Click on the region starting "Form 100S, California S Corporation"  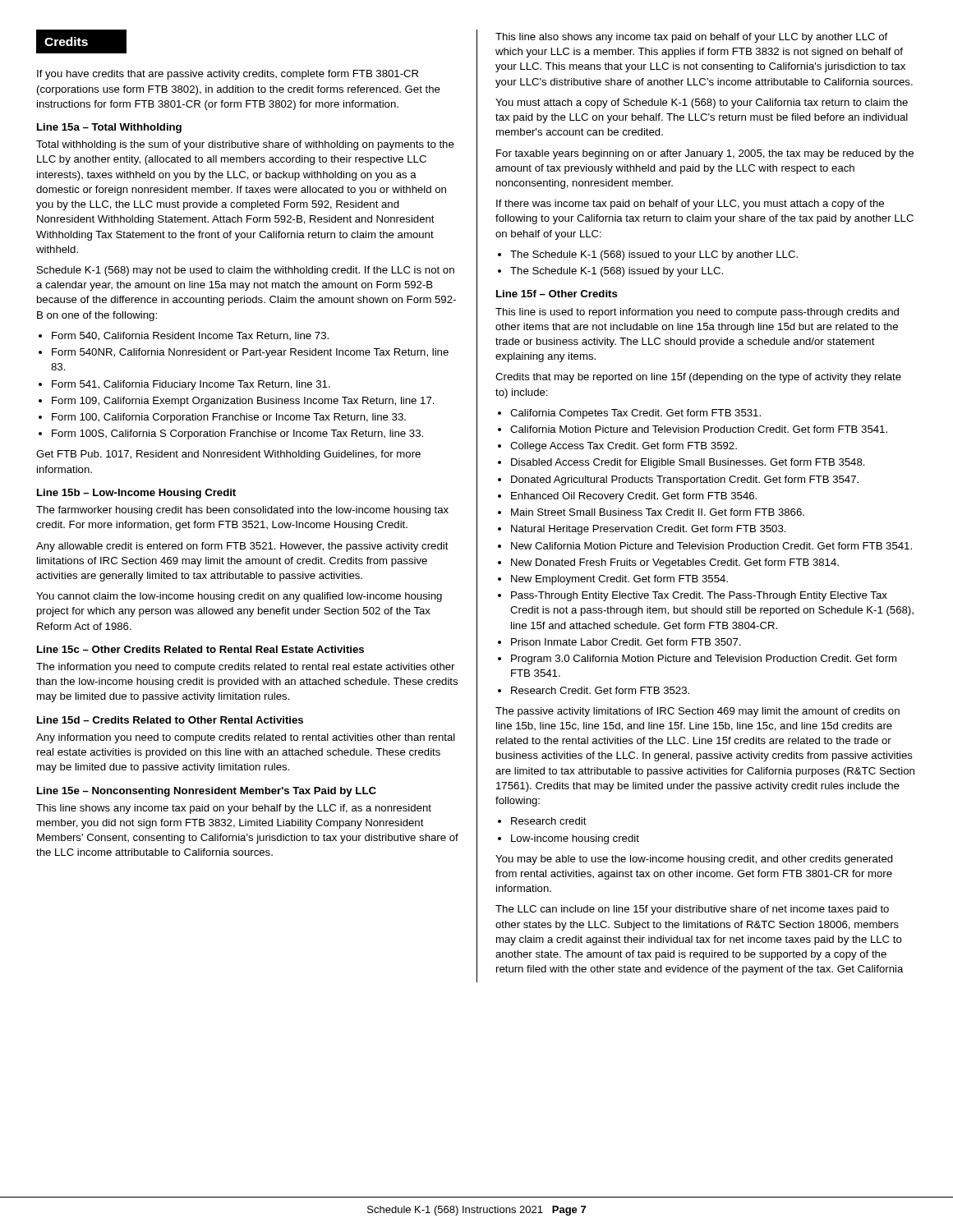click(x=237, y=433)
